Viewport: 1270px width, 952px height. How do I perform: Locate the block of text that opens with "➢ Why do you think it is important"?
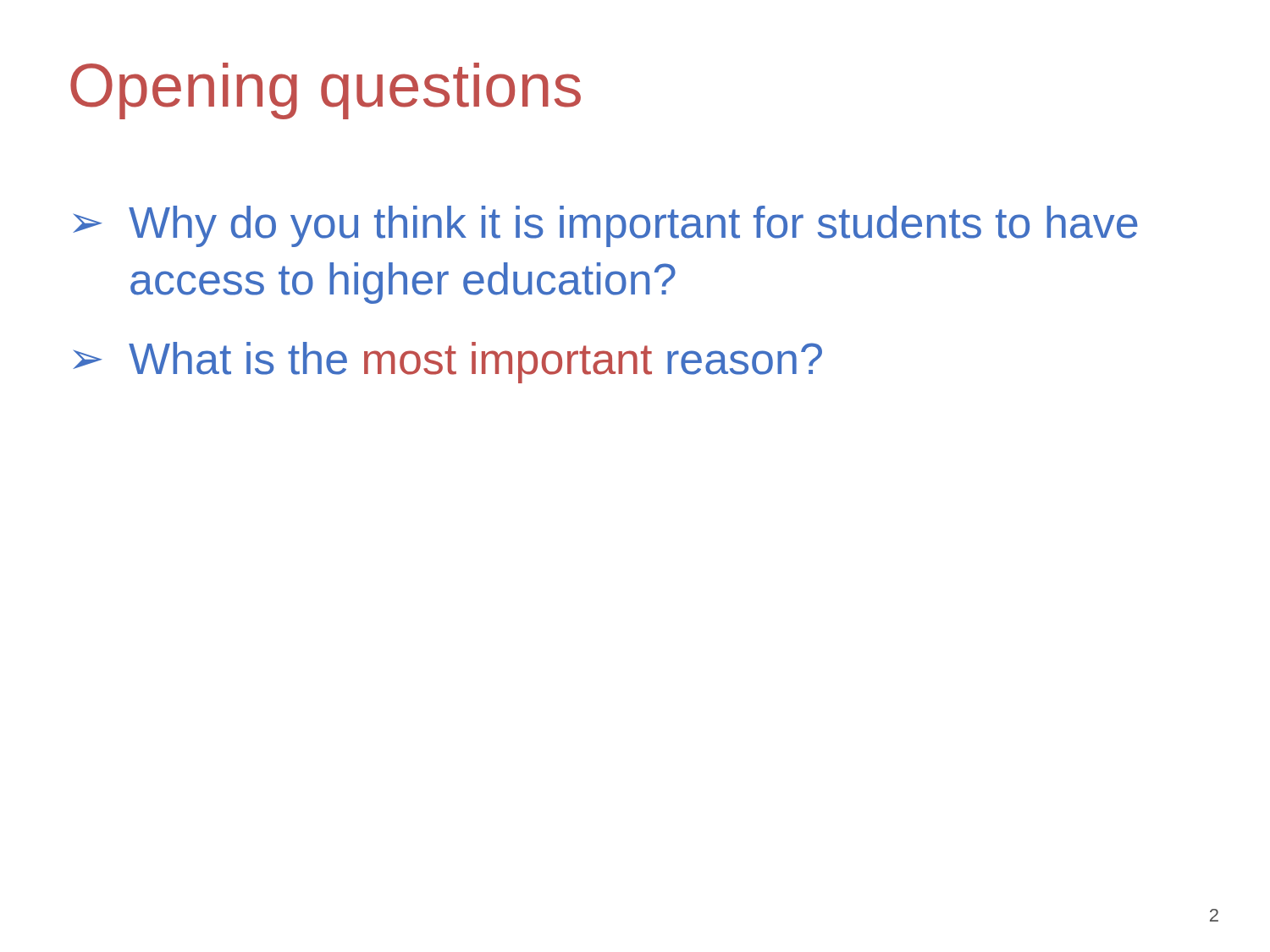[635, 251]
